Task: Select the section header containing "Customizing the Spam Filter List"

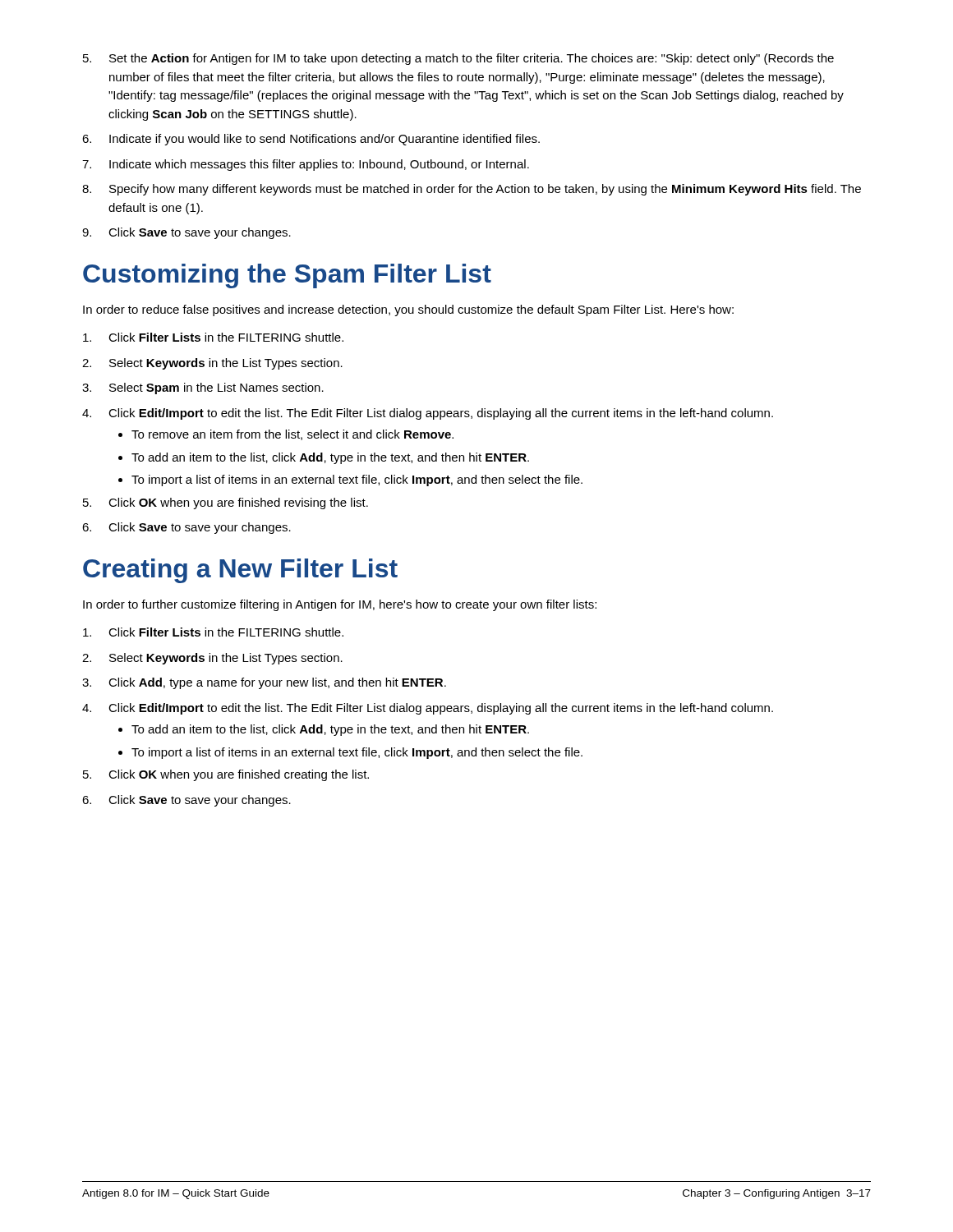Action: (x=287, y=273)
